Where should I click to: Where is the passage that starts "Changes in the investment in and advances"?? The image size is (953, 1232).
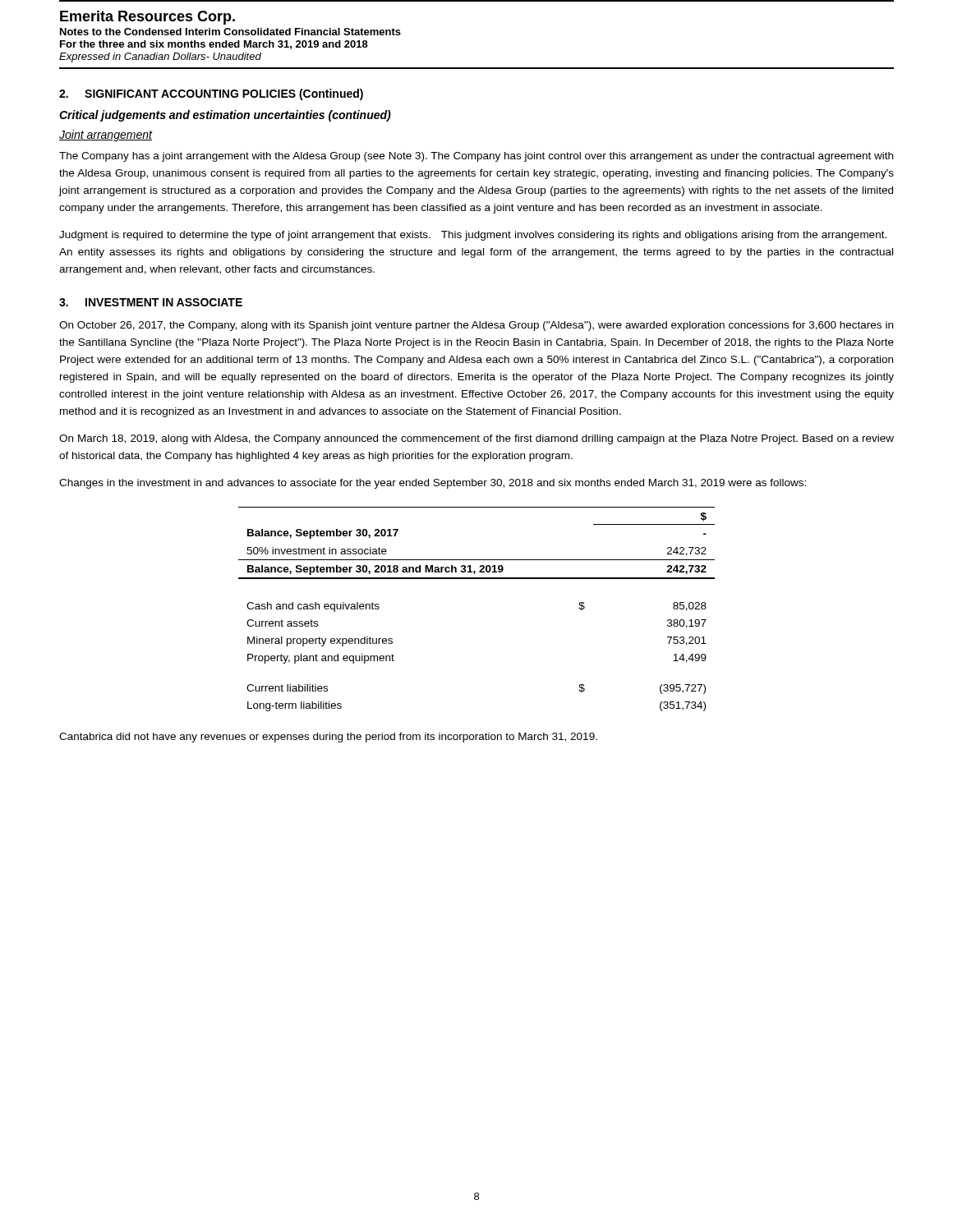click(476, 483)
